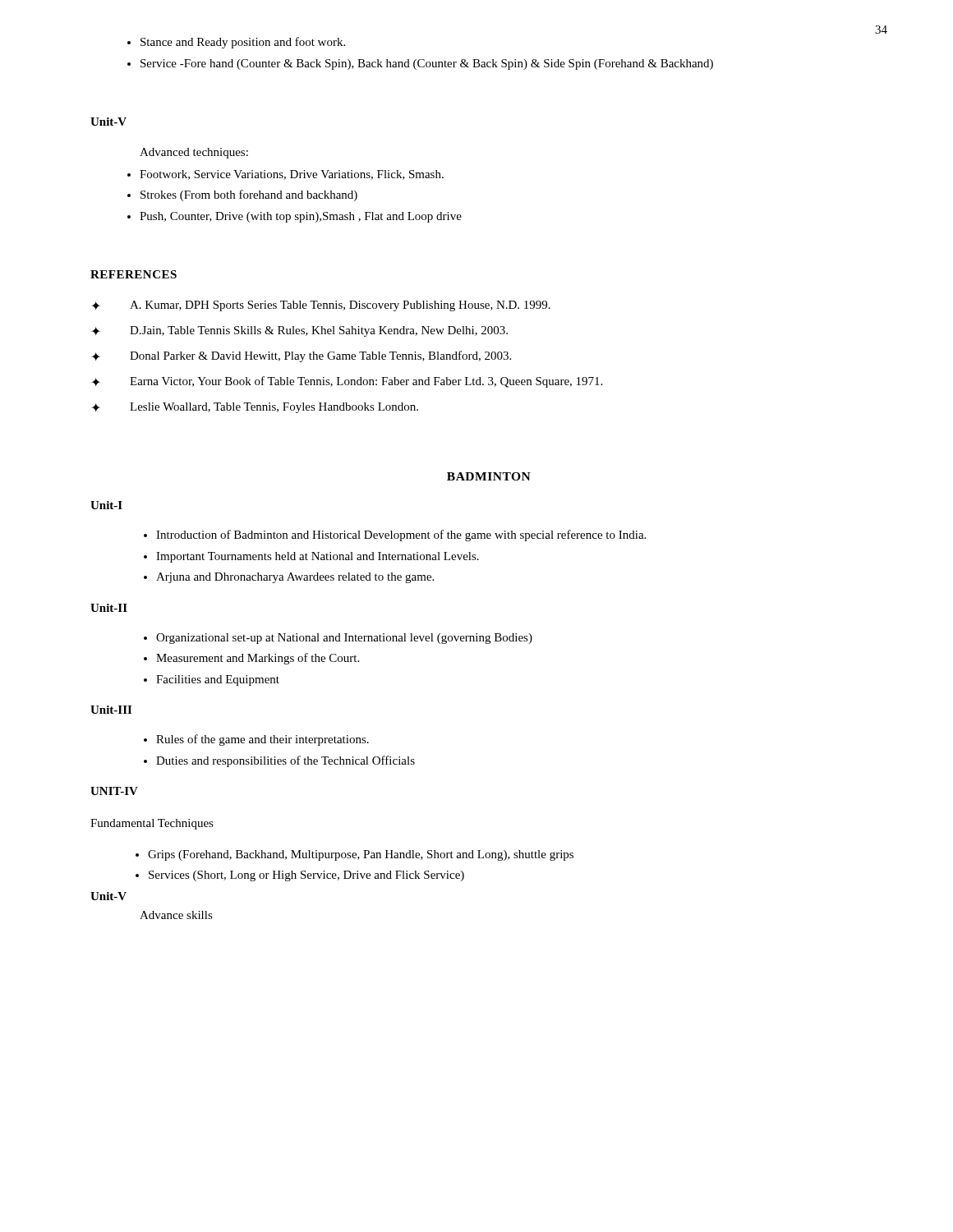Find the region starting "Facilities and Equipment"
Image resolution: width=953 pixels, height=1232 pixels.
point(218,679)
